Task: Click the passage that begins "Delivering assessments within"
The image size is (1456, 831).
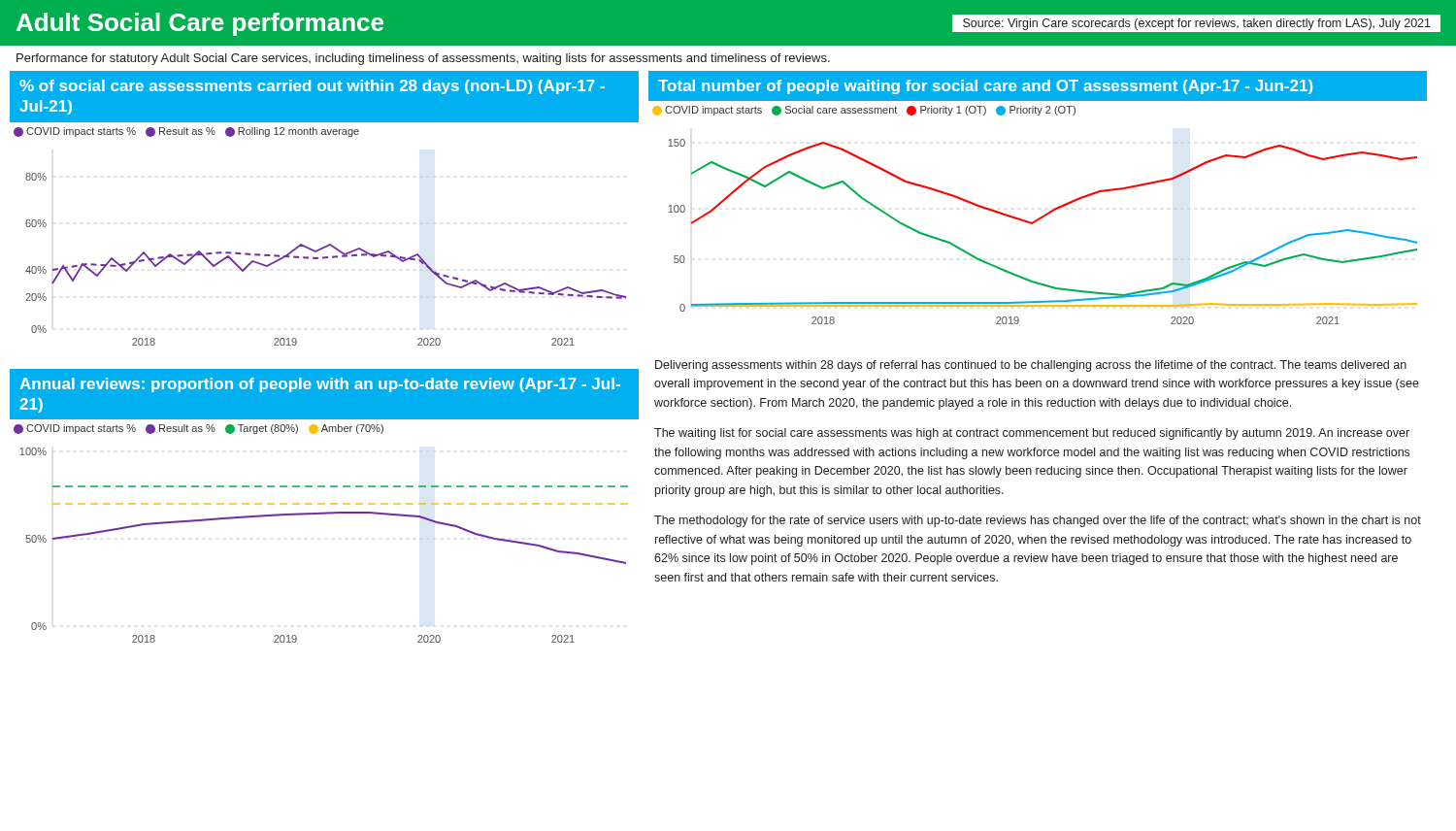Action: [1038, 472]
